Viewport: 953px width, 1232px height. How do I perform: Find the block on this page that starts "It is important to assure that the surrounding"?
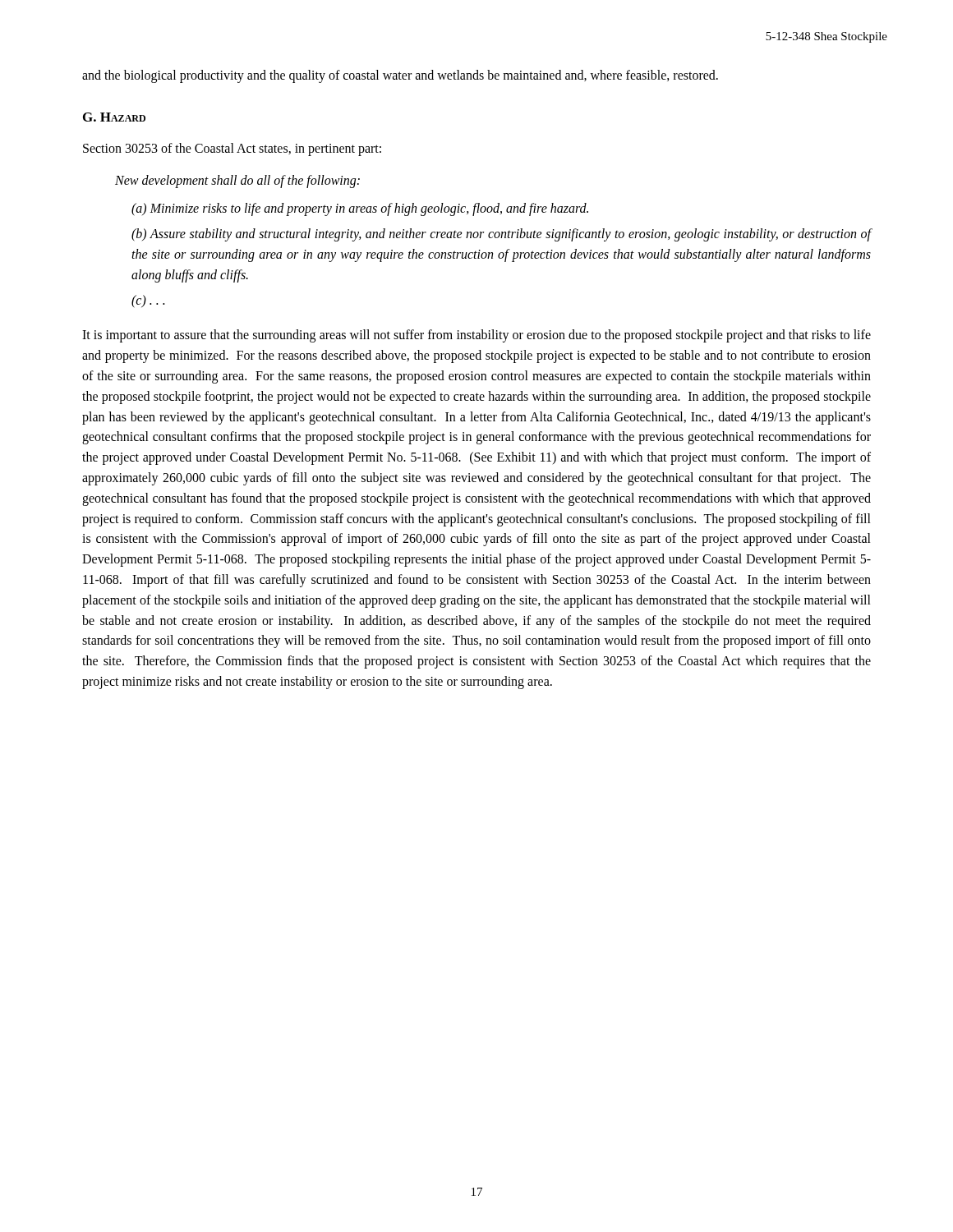click(x=476, y=508)
